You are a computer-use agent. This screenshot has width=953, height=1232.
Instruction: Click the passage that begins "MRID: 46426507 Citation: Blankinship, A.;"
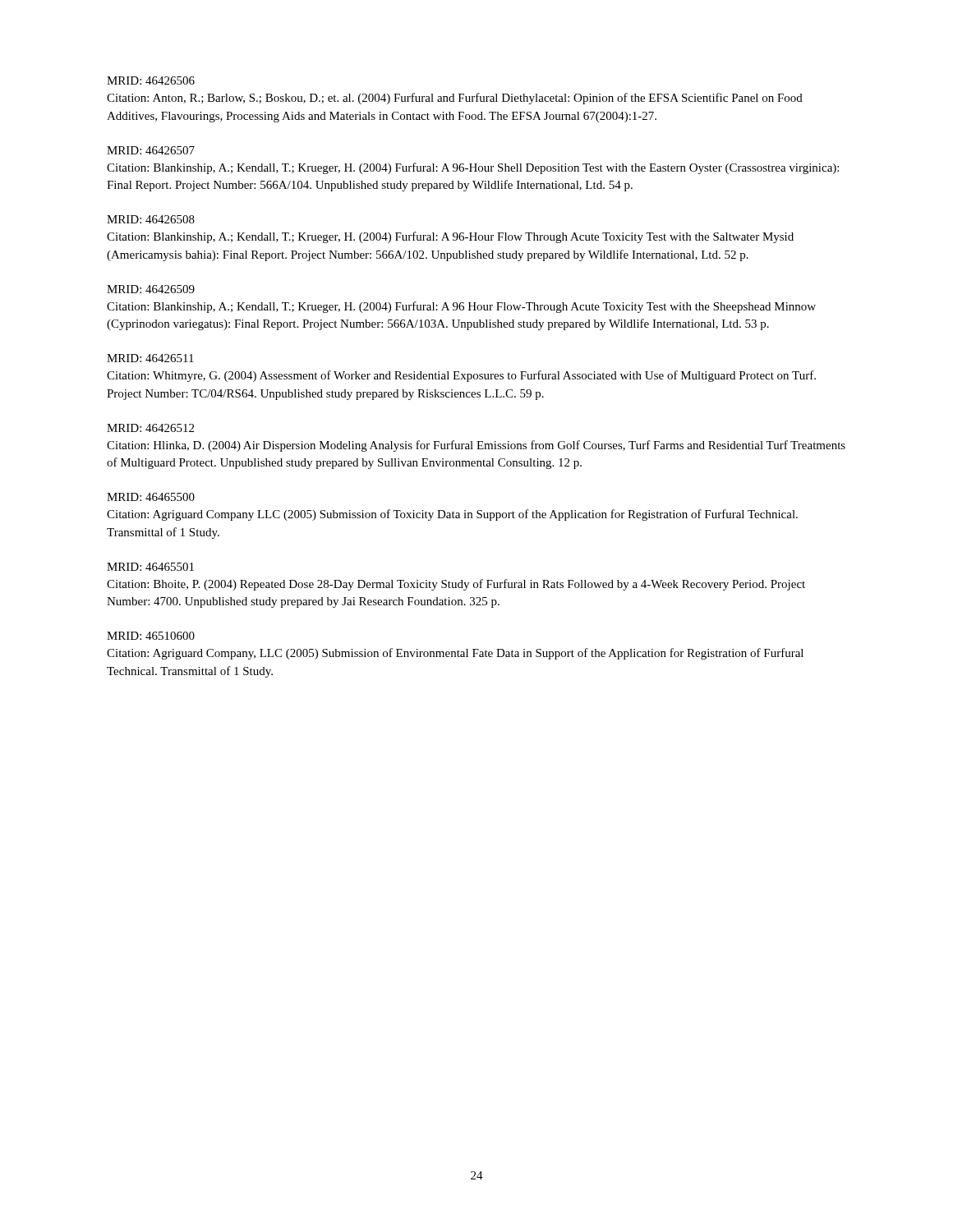[476, 169]
